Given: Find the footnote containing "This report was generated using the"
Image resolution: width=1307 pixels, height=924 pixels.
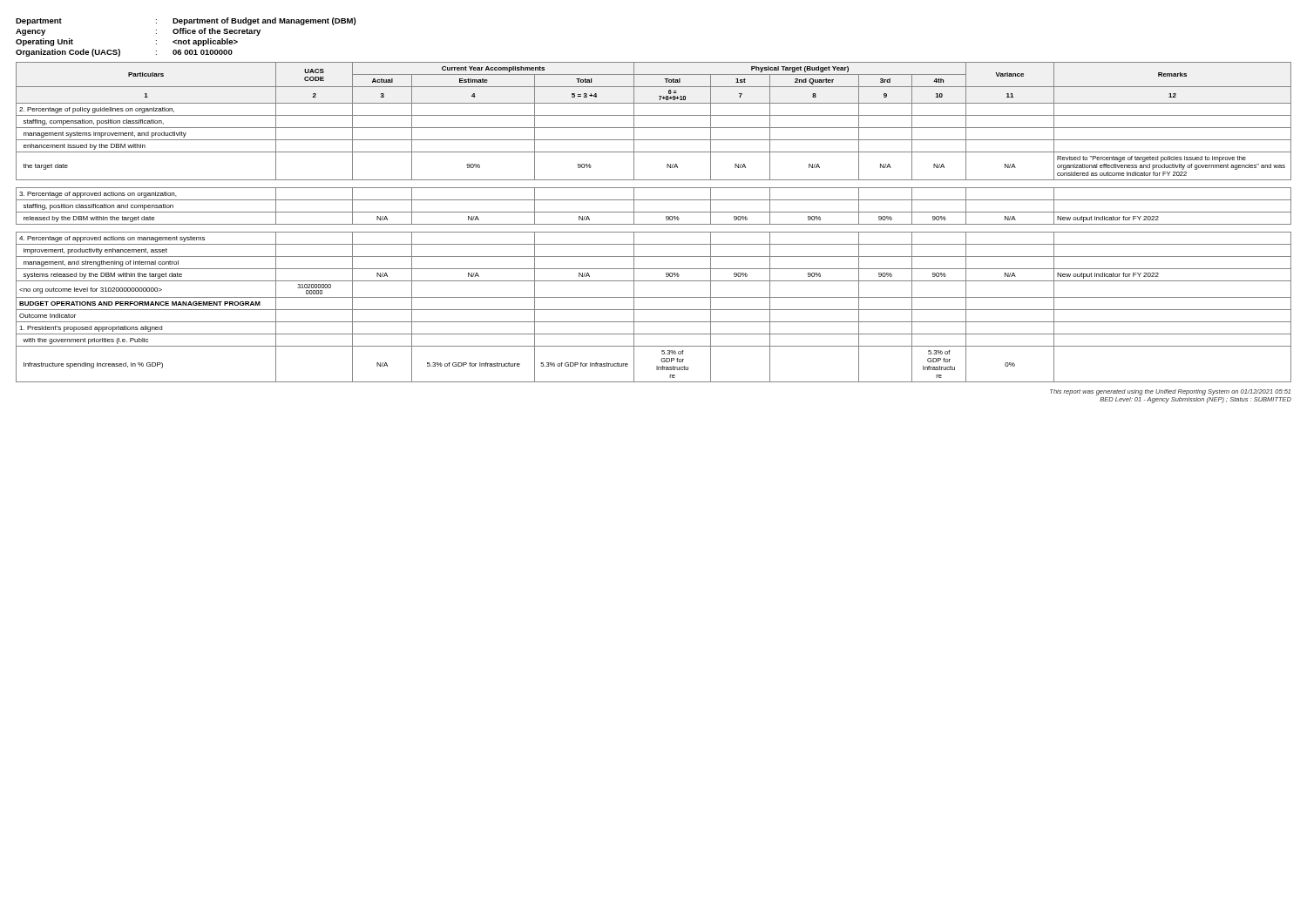Looking at the screenshot, I should coord(1170,395).
